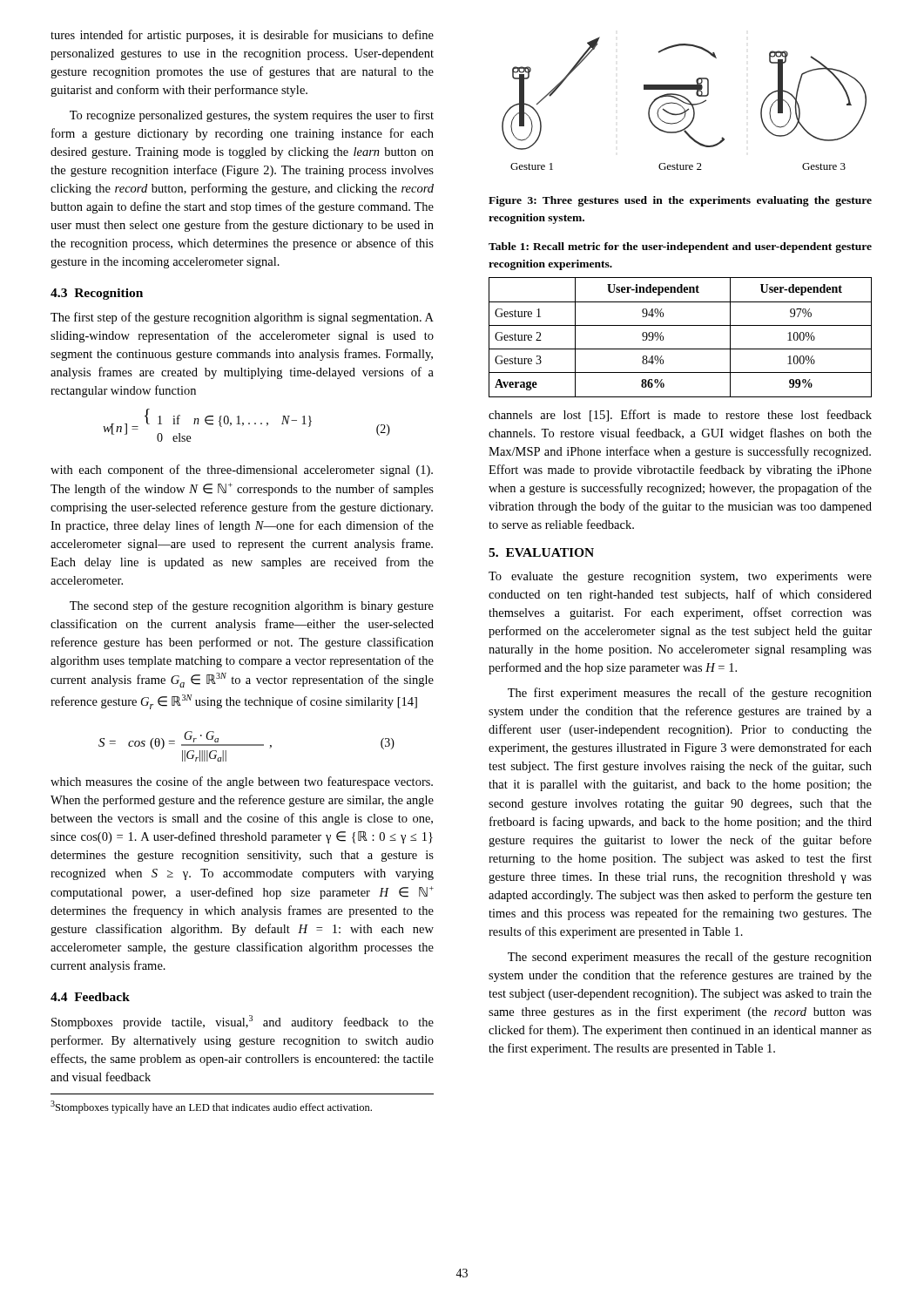
Task: Point to the block beginning "The first step of the gesture"
Action: 242,354
